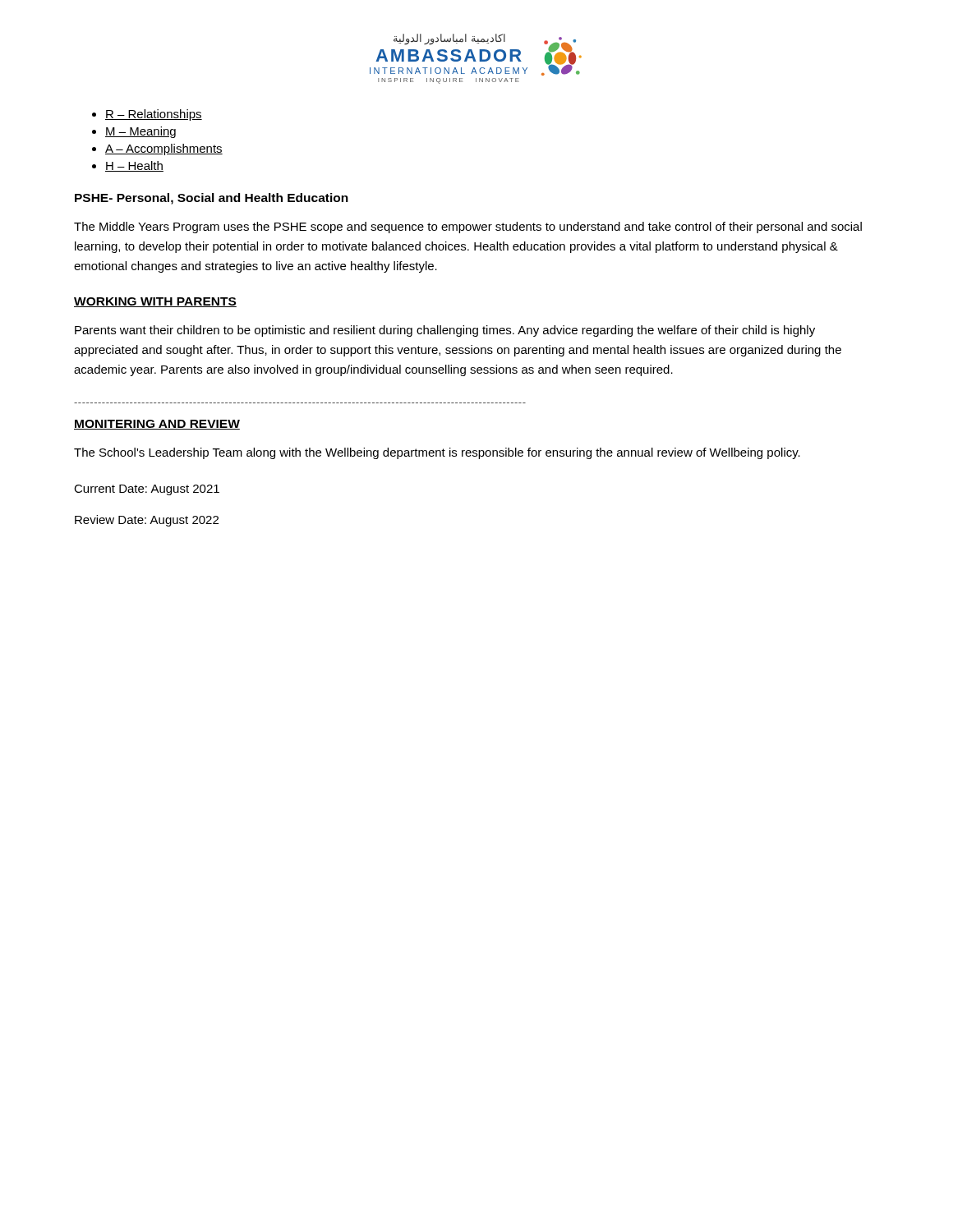Point to the block starting "R – Relationships"
The image size is (953, 1232).
(153, 114)
